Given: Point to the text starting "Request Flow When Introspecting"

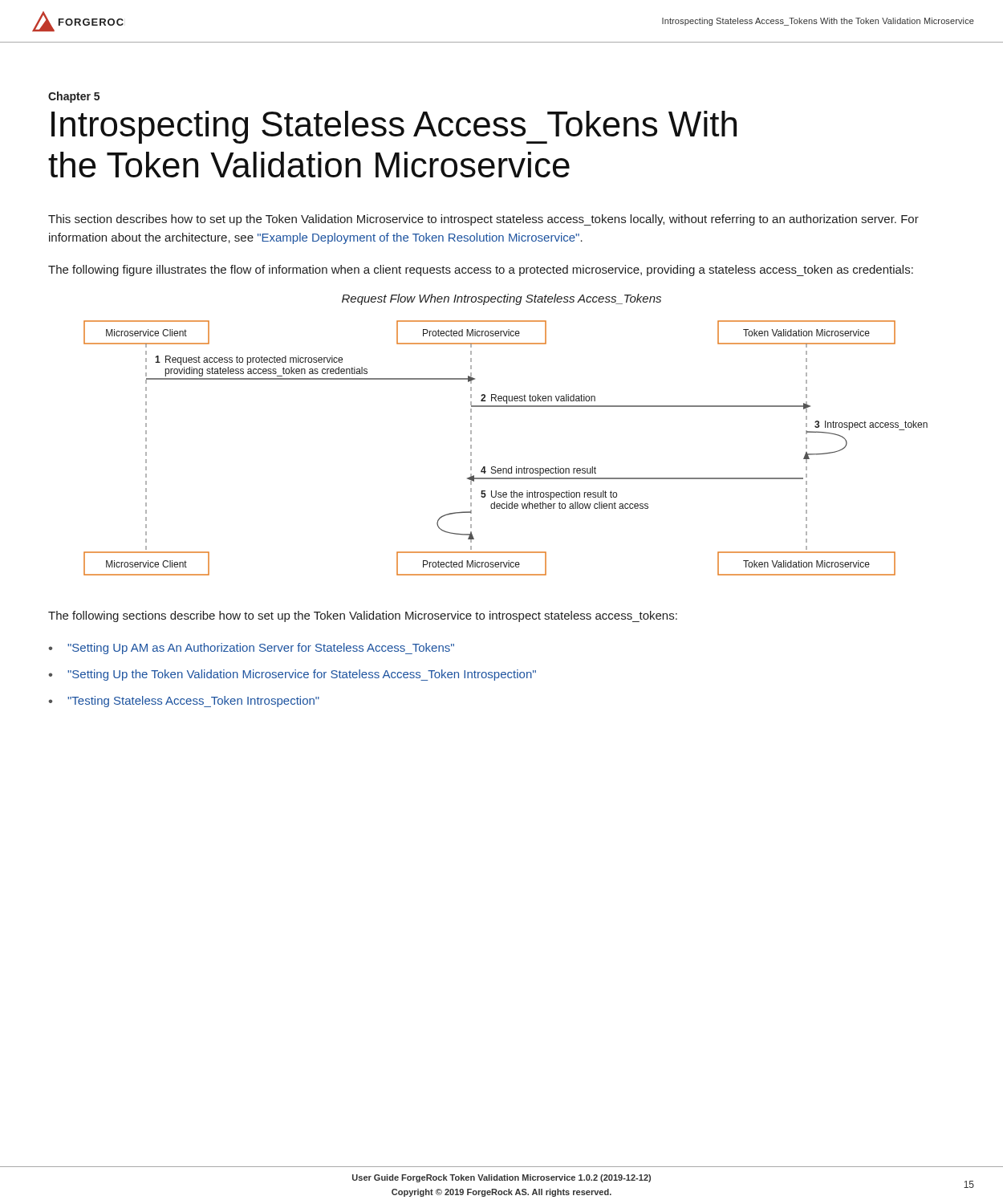Looking at the screenshot, I should [501, 298].
